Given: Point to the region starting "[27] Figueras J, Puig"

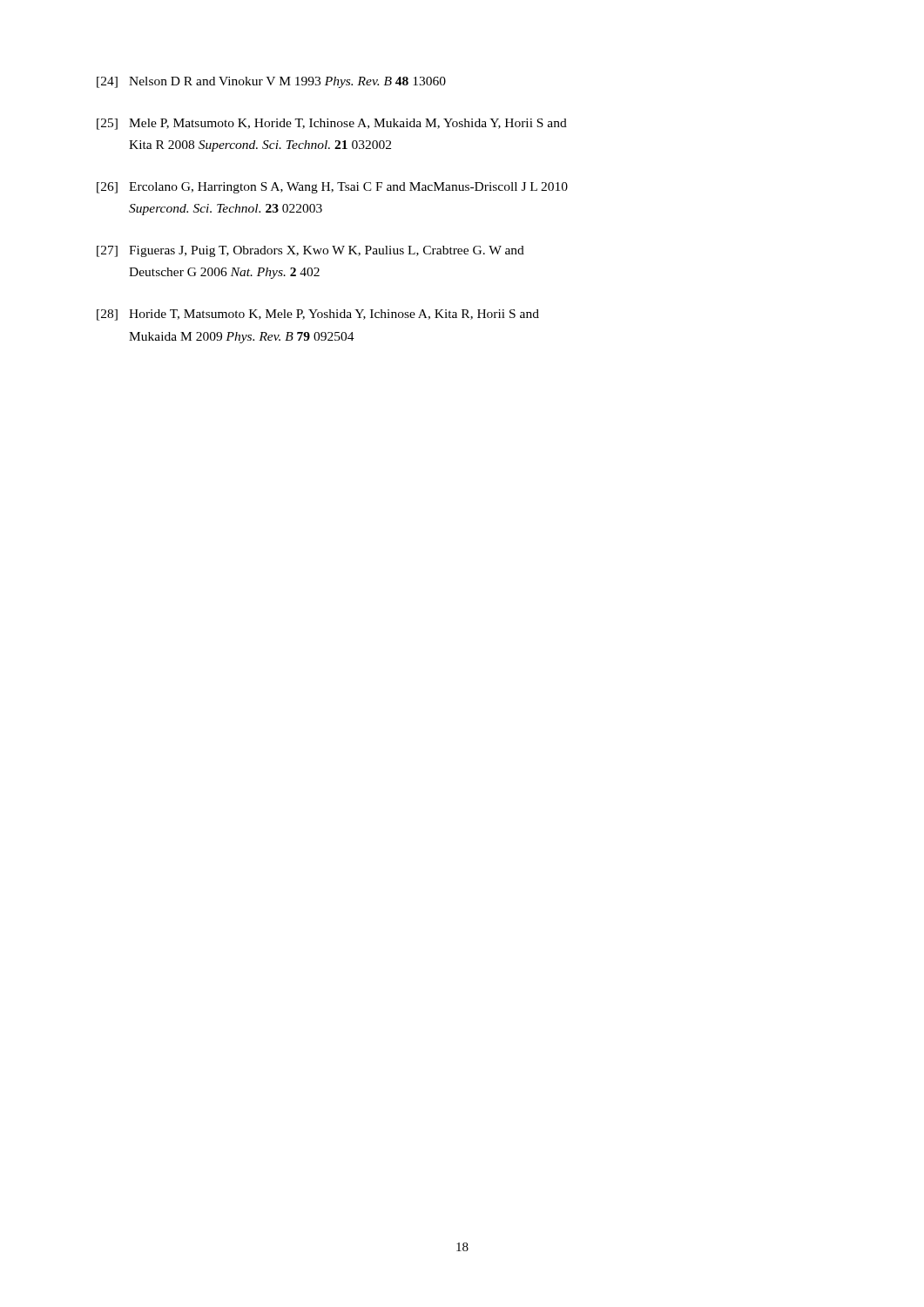Looking at the screenshot, I should (310, 261).
